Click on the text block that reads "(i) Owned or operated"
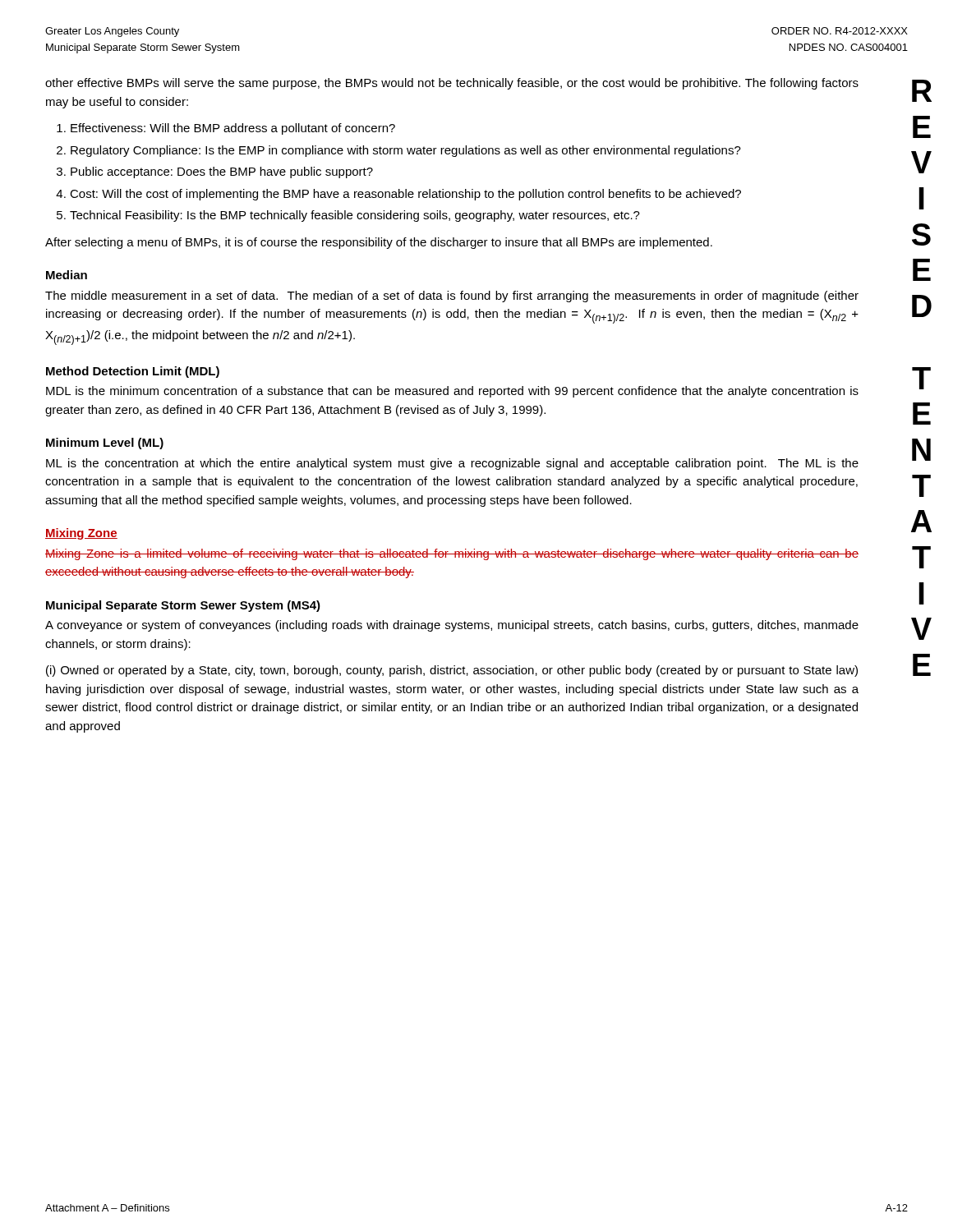 pos(452,697)
